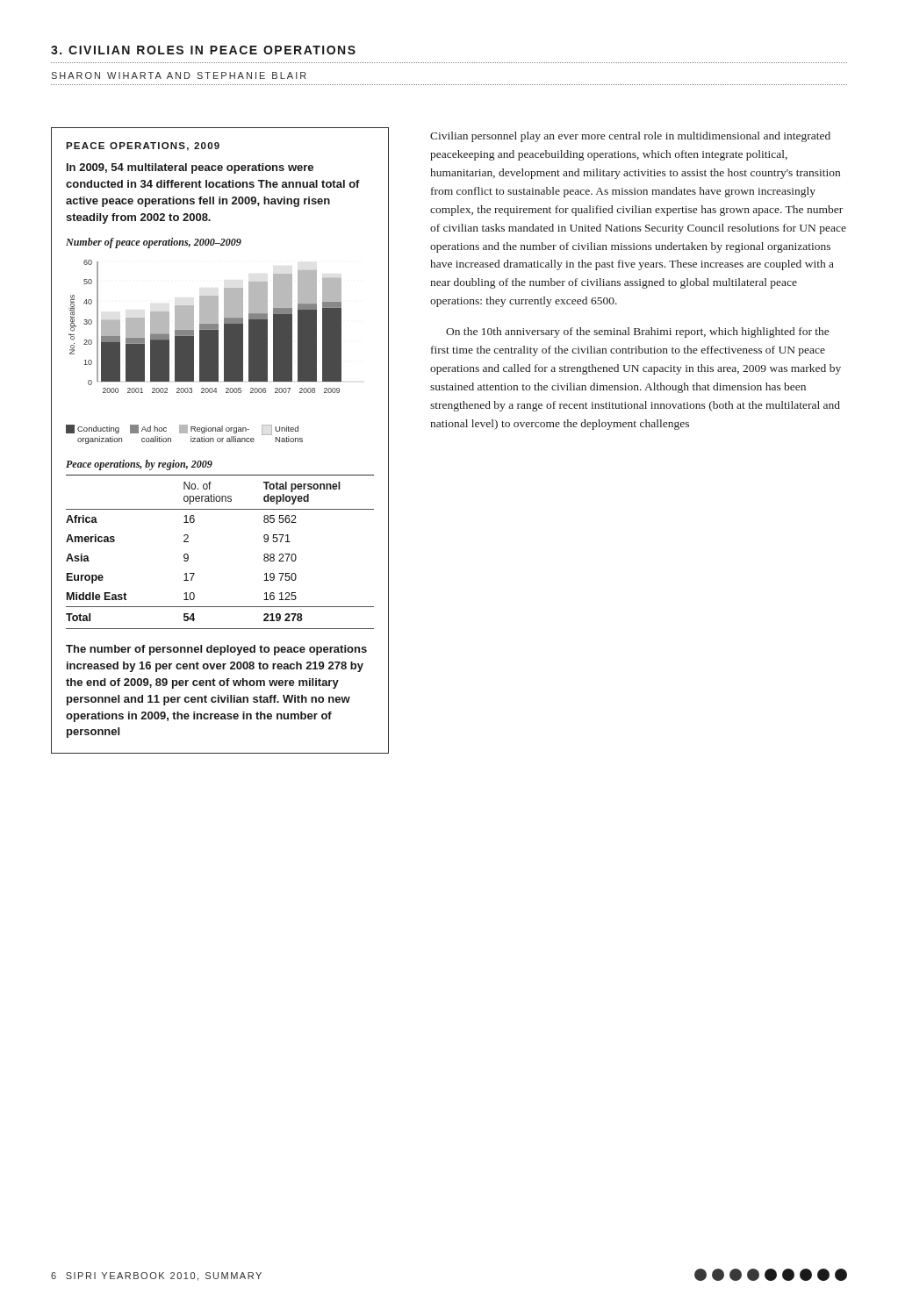Find the region starting "The number of personnel deployed to"
Image resolution: width=898 pixels, height=1316 pixels.
click(x=220, y=691)
